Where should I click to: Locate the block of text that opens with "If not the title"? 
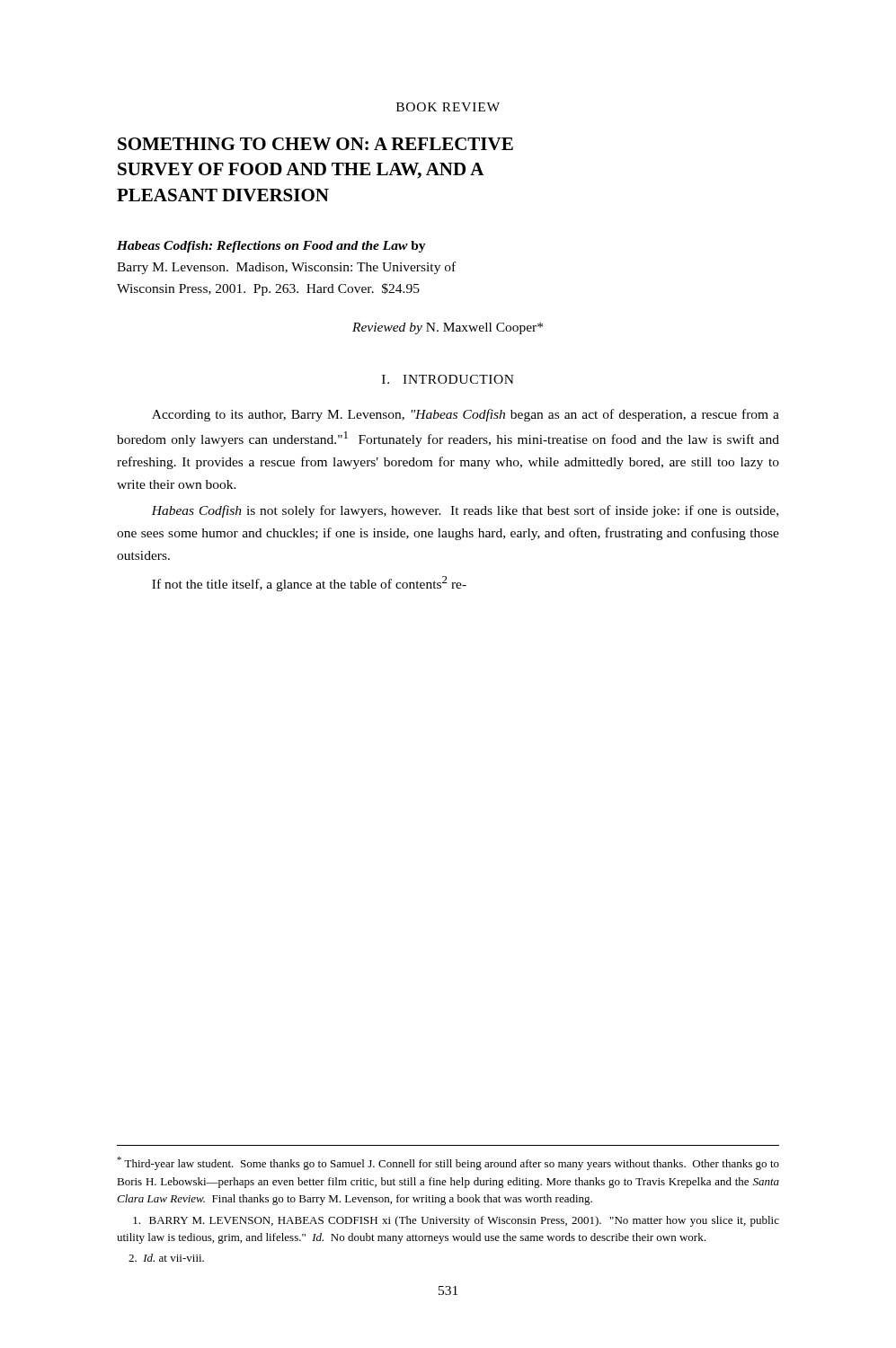(x=309, y=582)
